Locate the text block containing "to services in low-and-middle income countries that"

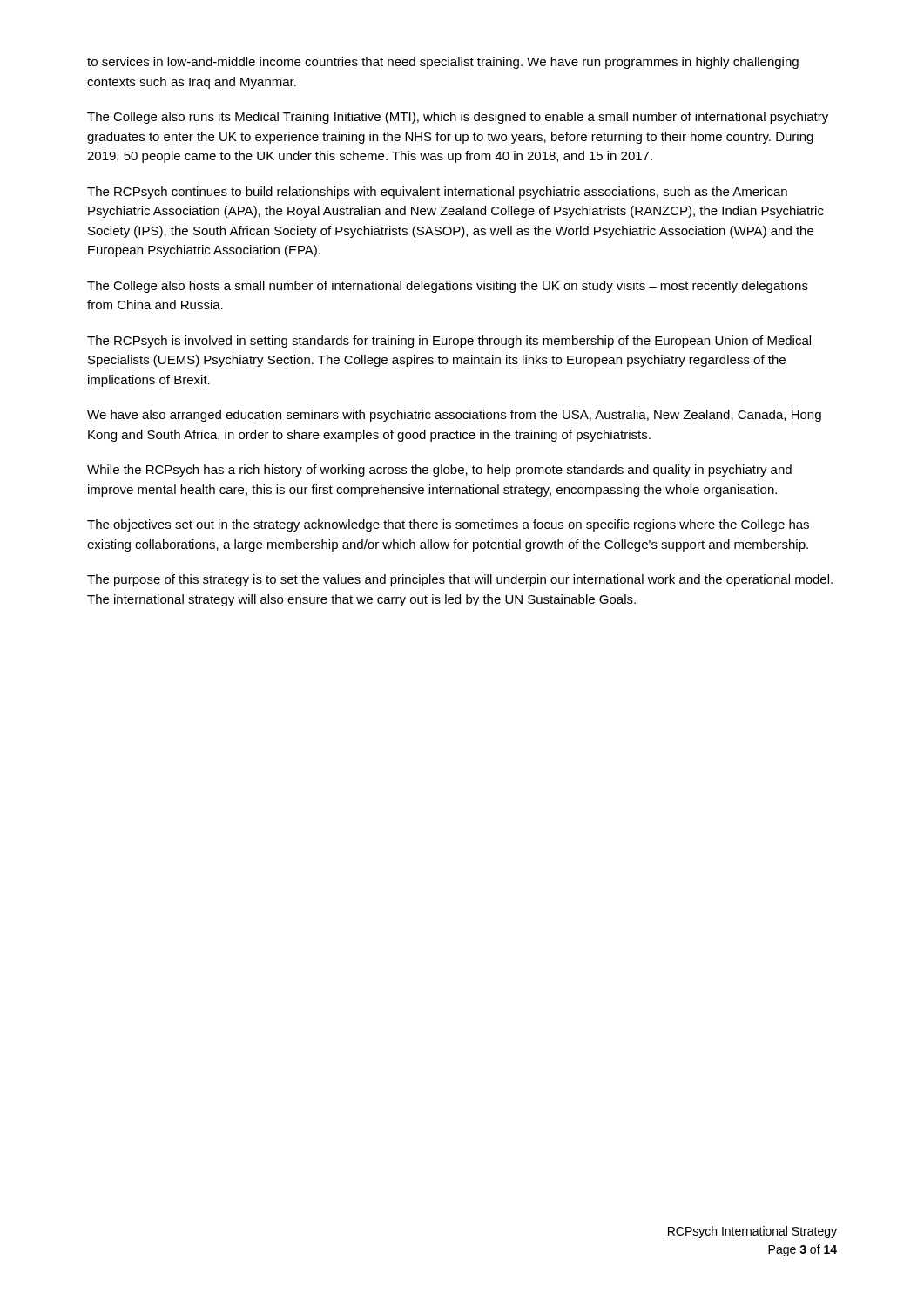click(x=443, y=71)
